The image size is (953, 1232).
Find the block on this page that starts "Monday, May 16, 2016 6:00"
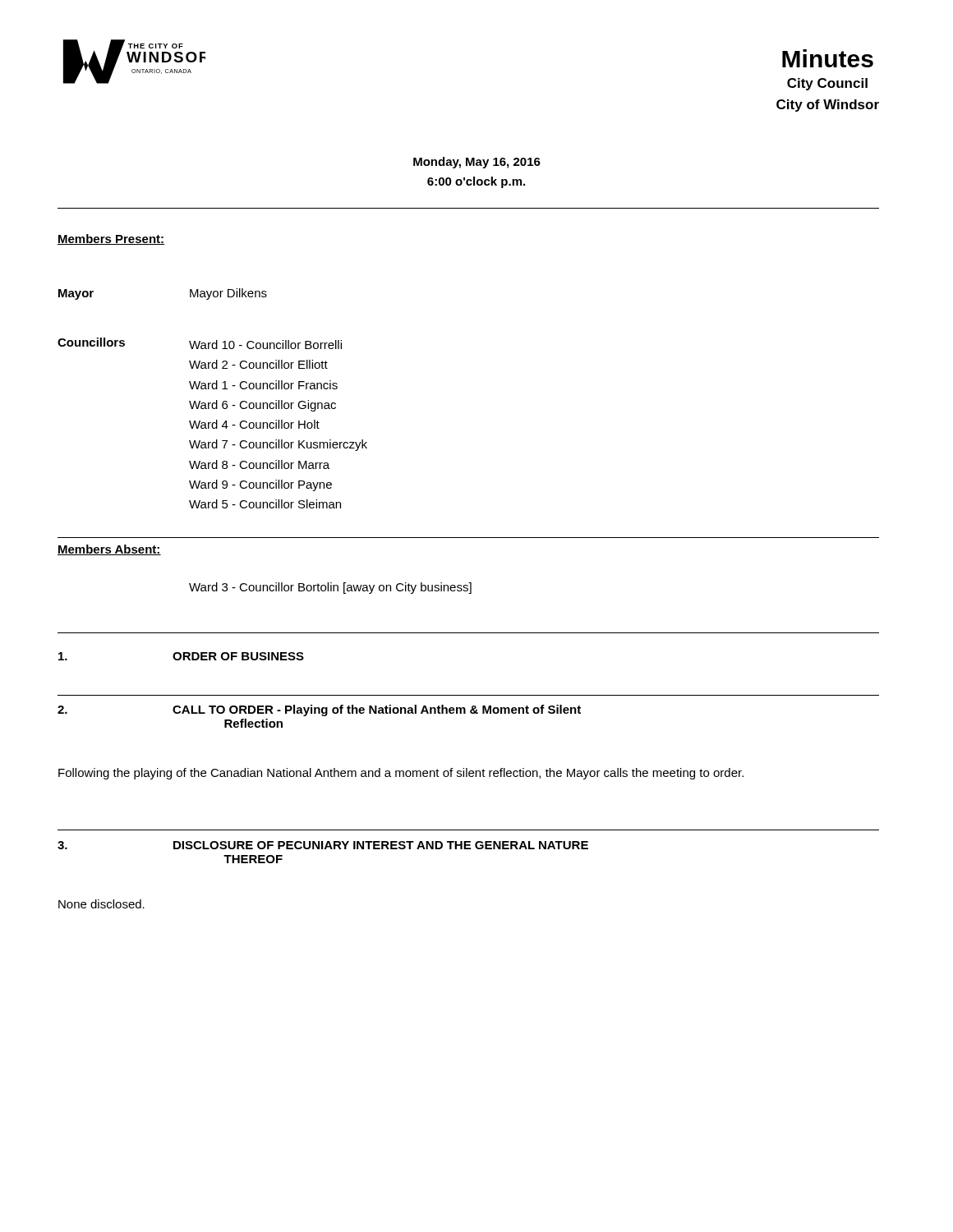[x=476, y=172]
